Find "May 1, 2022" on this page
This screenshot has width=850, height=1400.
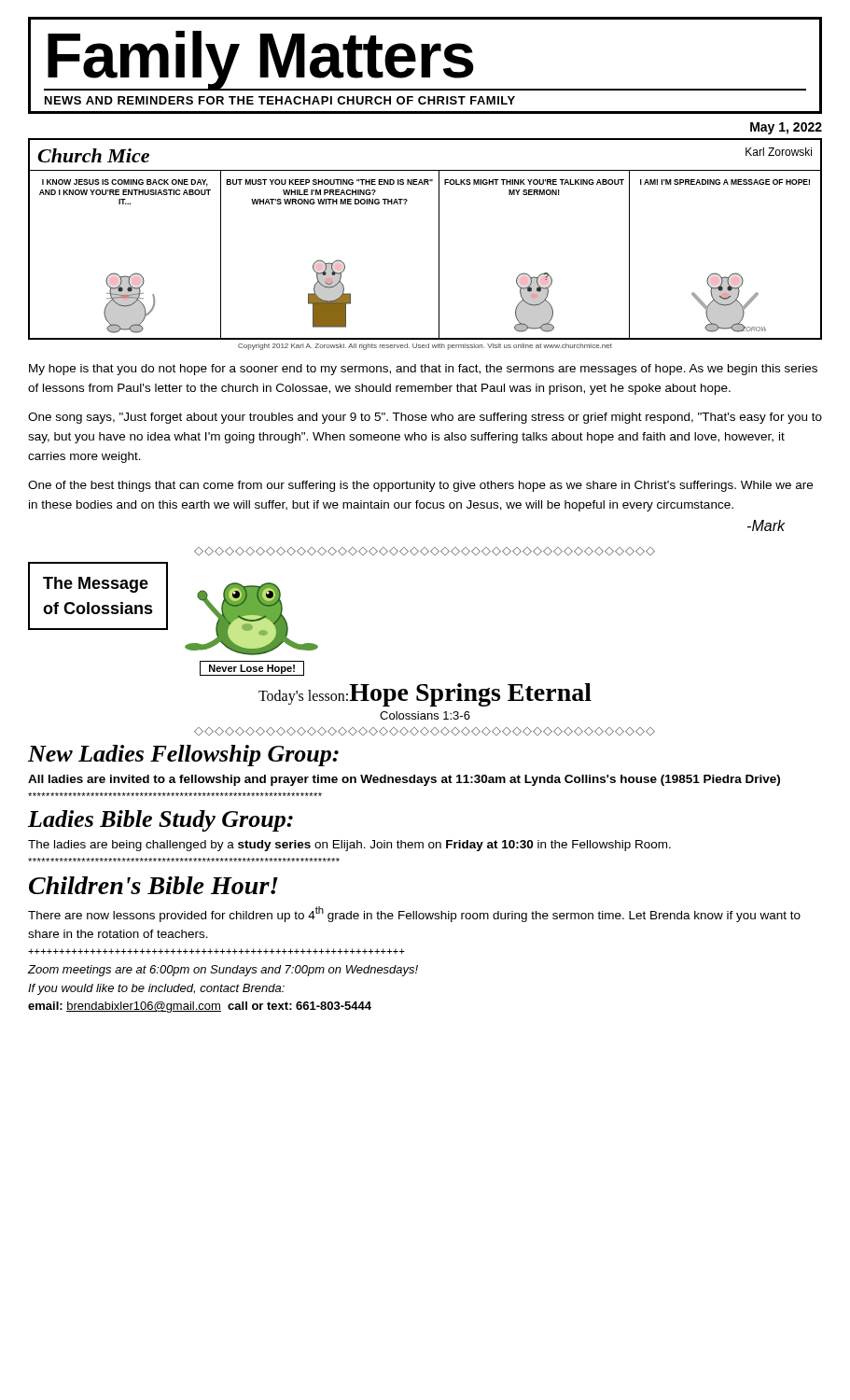(x=786, y=127)
